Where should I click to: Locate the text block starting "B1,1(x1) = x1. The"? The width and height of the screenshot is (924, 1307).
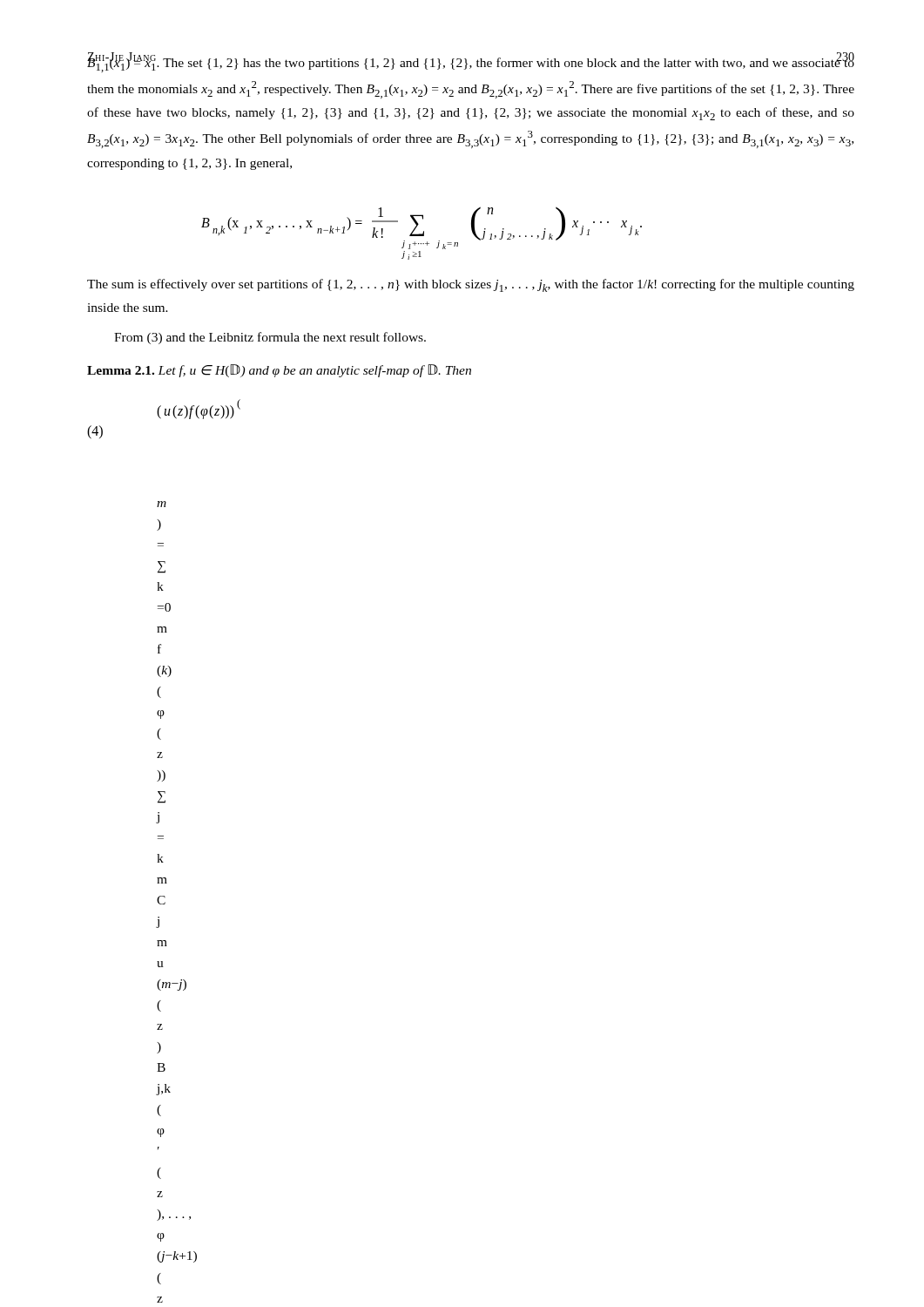(x=471, y=112)
